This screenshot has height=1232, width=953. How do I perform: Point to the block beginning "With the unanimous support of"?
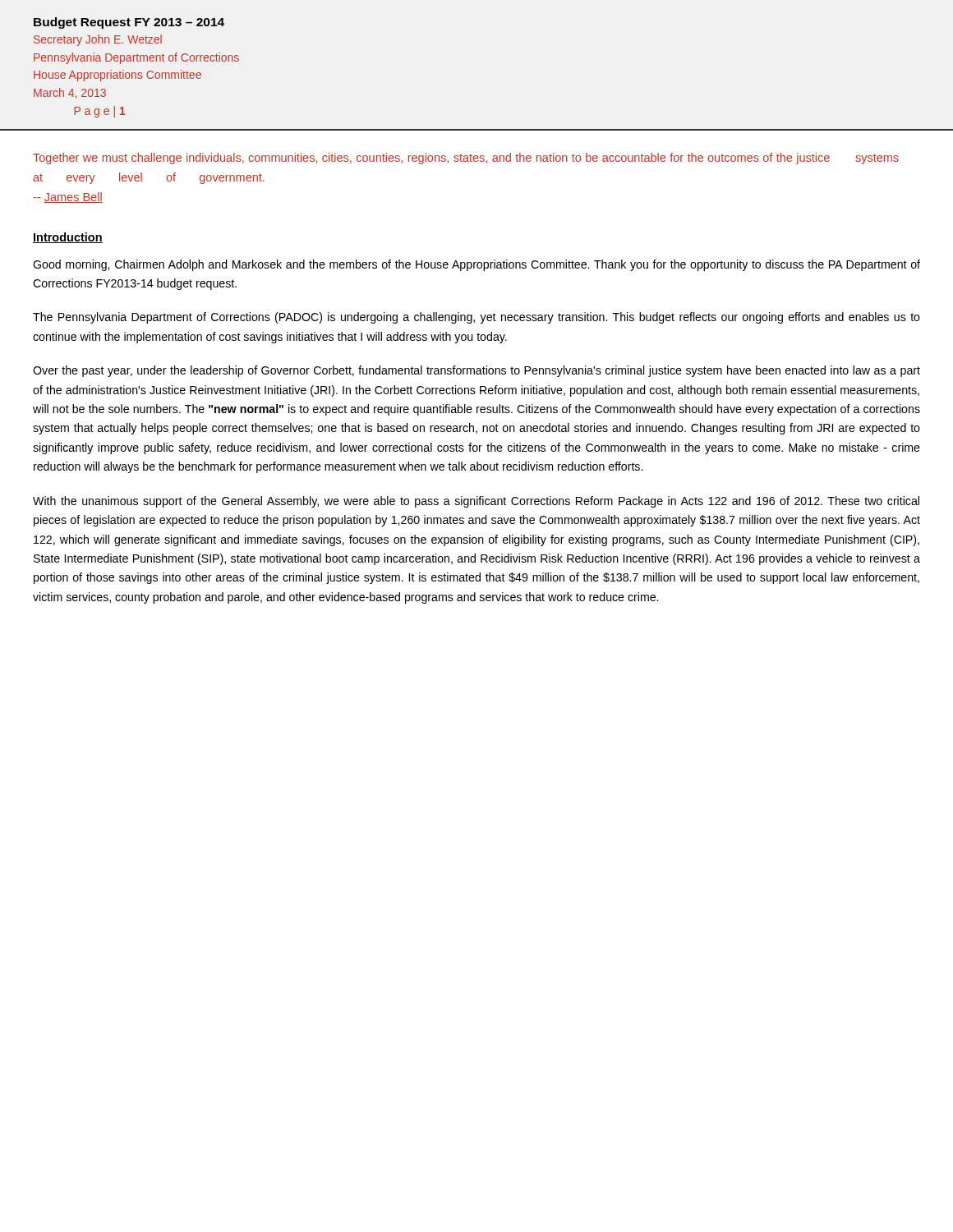476,549
